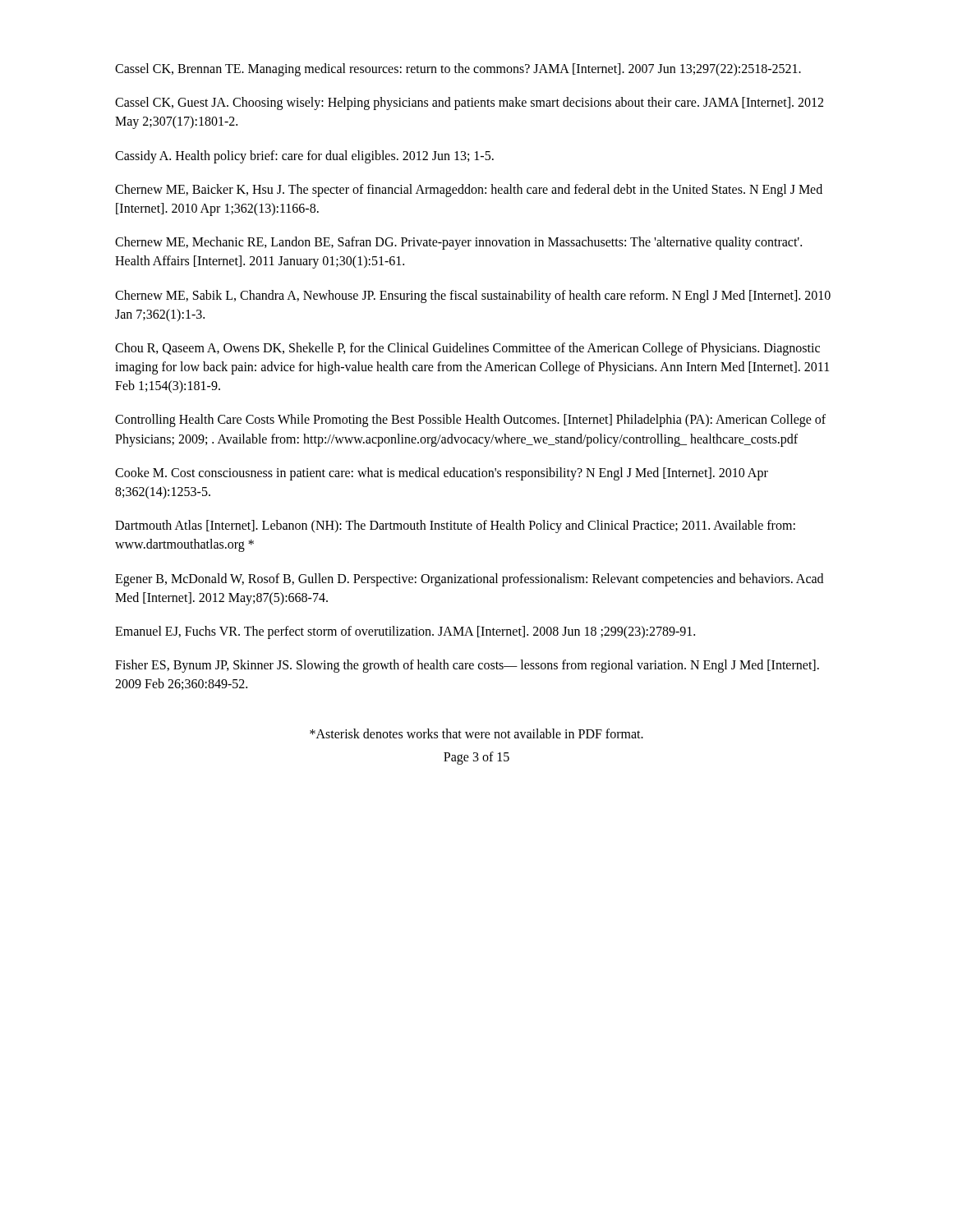The image size is (953, 1232).
Task: Locate the block of text that opens with "Chou R, Qaseem A,"
Action: [x=472, y=367]
